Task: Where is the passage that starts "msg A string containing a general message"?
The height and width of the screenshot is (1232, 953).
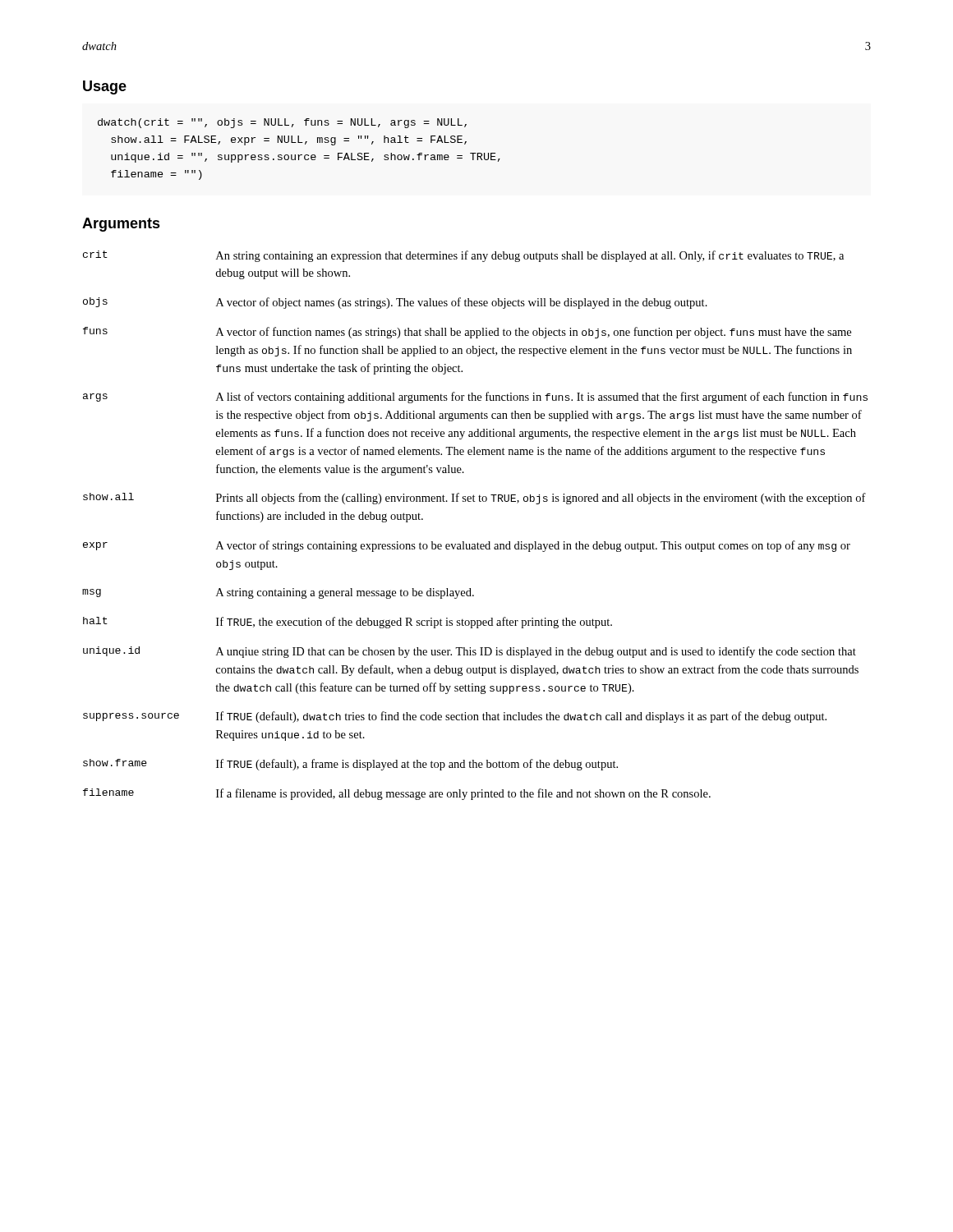Action: point(476,596)
